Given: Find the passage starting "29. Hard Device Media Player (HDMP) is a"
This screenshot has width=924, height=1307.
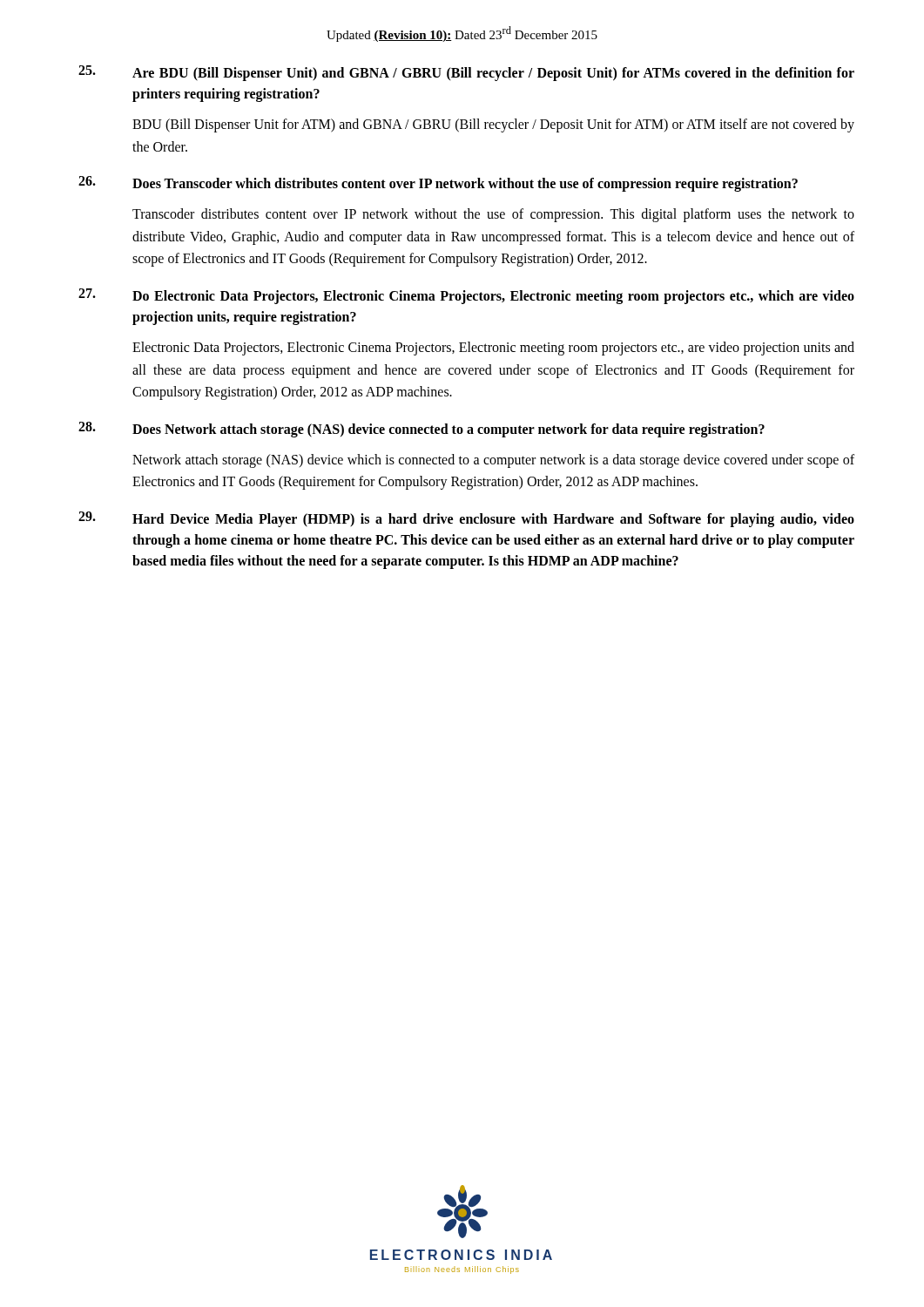Looking at the screenshot, I should (x=466, y=540).
